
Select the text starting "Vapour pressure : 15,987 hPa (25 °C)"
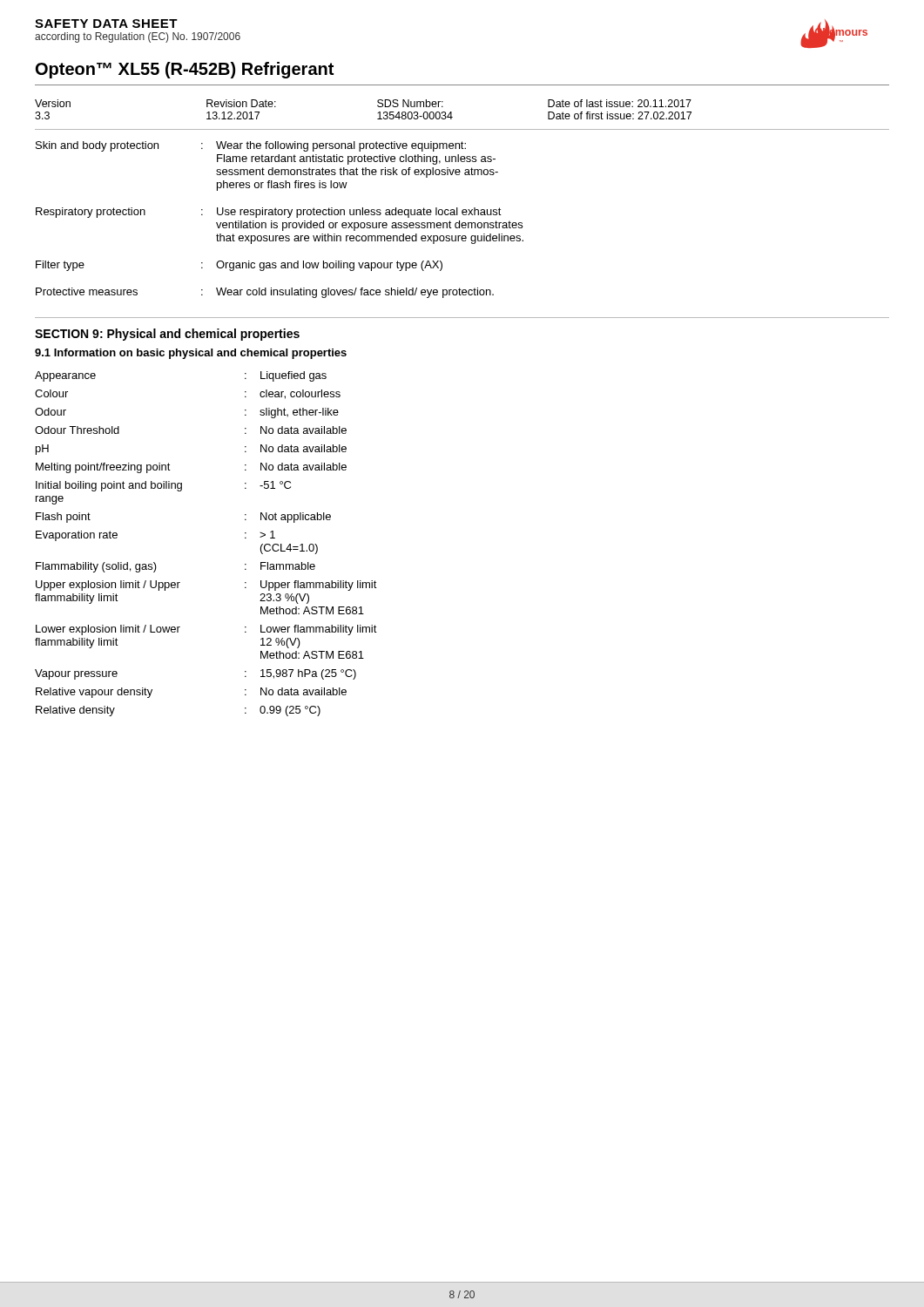pos(75,674)
